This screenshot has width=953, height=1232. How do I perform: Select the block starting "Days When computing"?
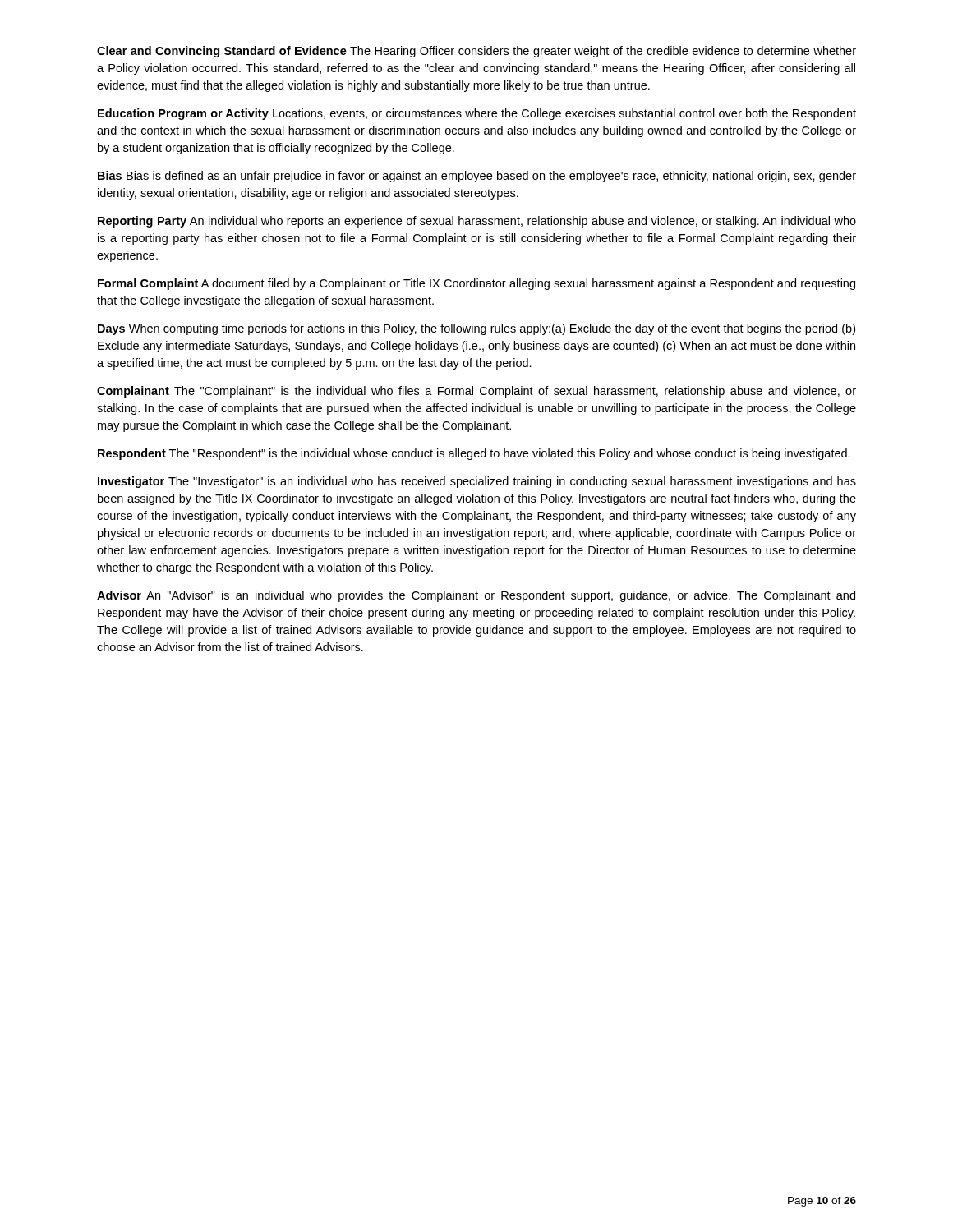click(476, 346)
